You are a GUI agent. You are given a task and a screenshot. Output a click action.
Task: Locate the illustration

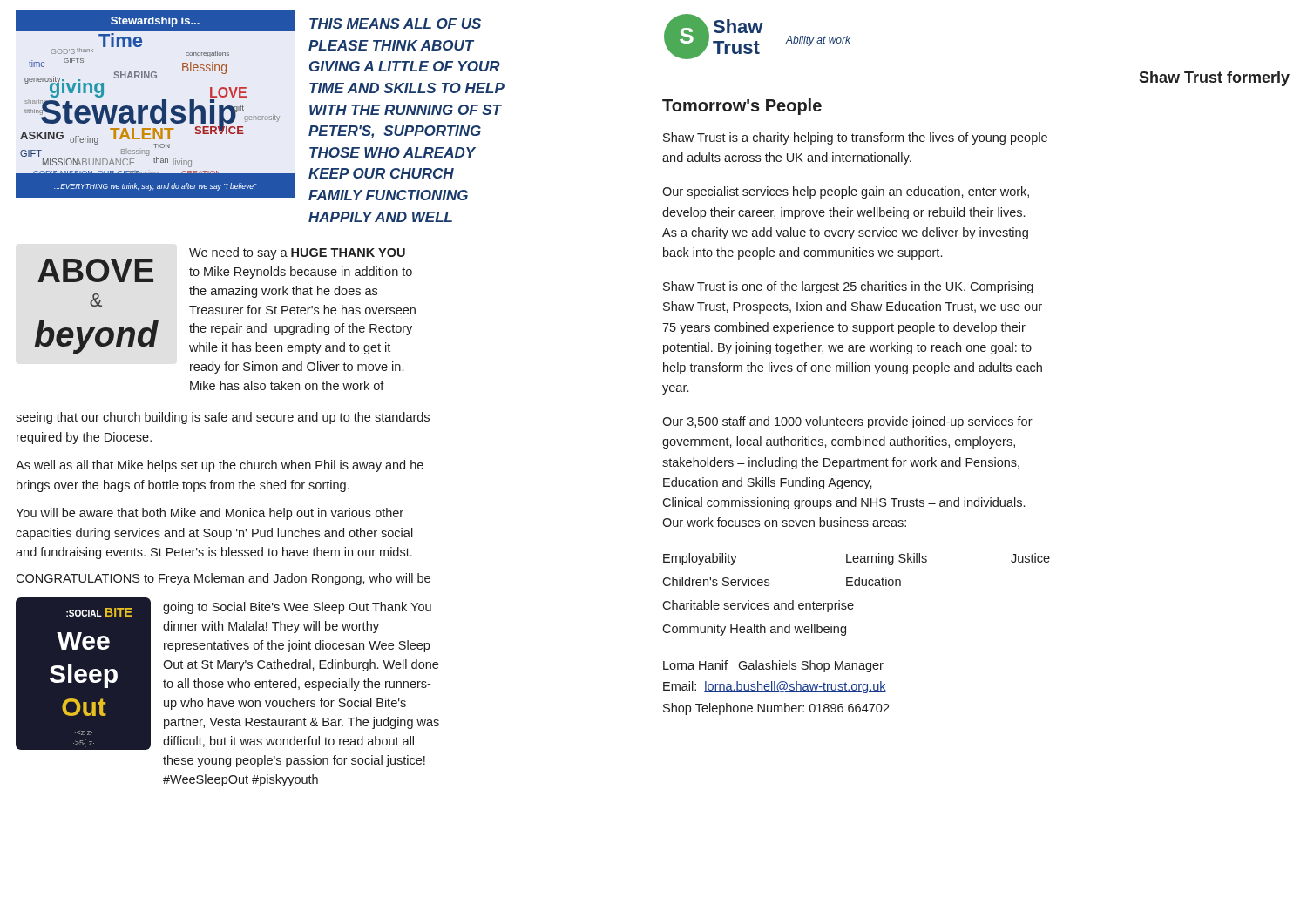[96, 306]
